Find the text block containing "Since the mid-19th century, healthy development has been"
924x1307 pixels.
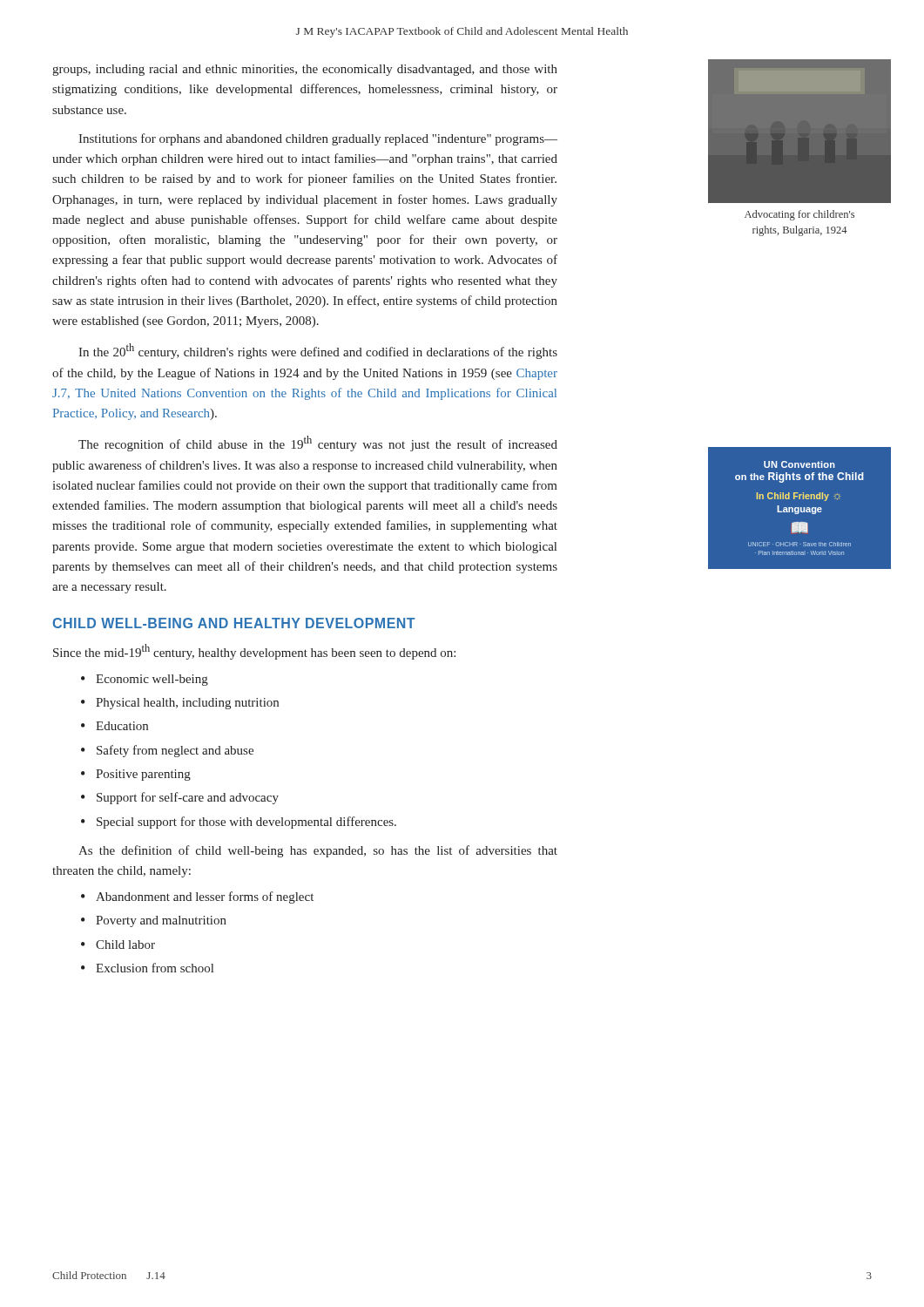(x=305, y=652)
